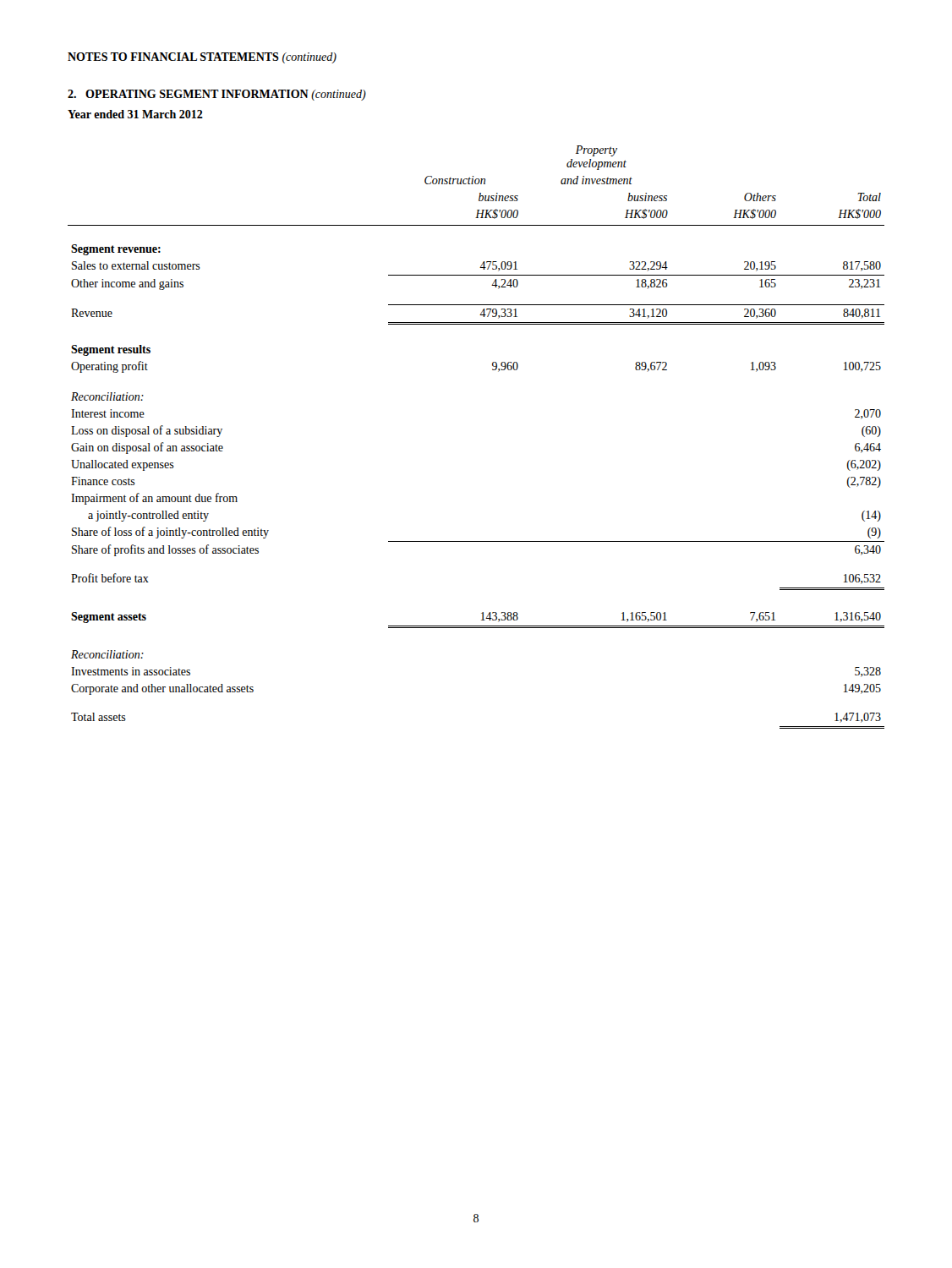Select the text block starting "Year ended 31 March 2012"
This screenshot has width=952, height=1268.
pos(135,115)
